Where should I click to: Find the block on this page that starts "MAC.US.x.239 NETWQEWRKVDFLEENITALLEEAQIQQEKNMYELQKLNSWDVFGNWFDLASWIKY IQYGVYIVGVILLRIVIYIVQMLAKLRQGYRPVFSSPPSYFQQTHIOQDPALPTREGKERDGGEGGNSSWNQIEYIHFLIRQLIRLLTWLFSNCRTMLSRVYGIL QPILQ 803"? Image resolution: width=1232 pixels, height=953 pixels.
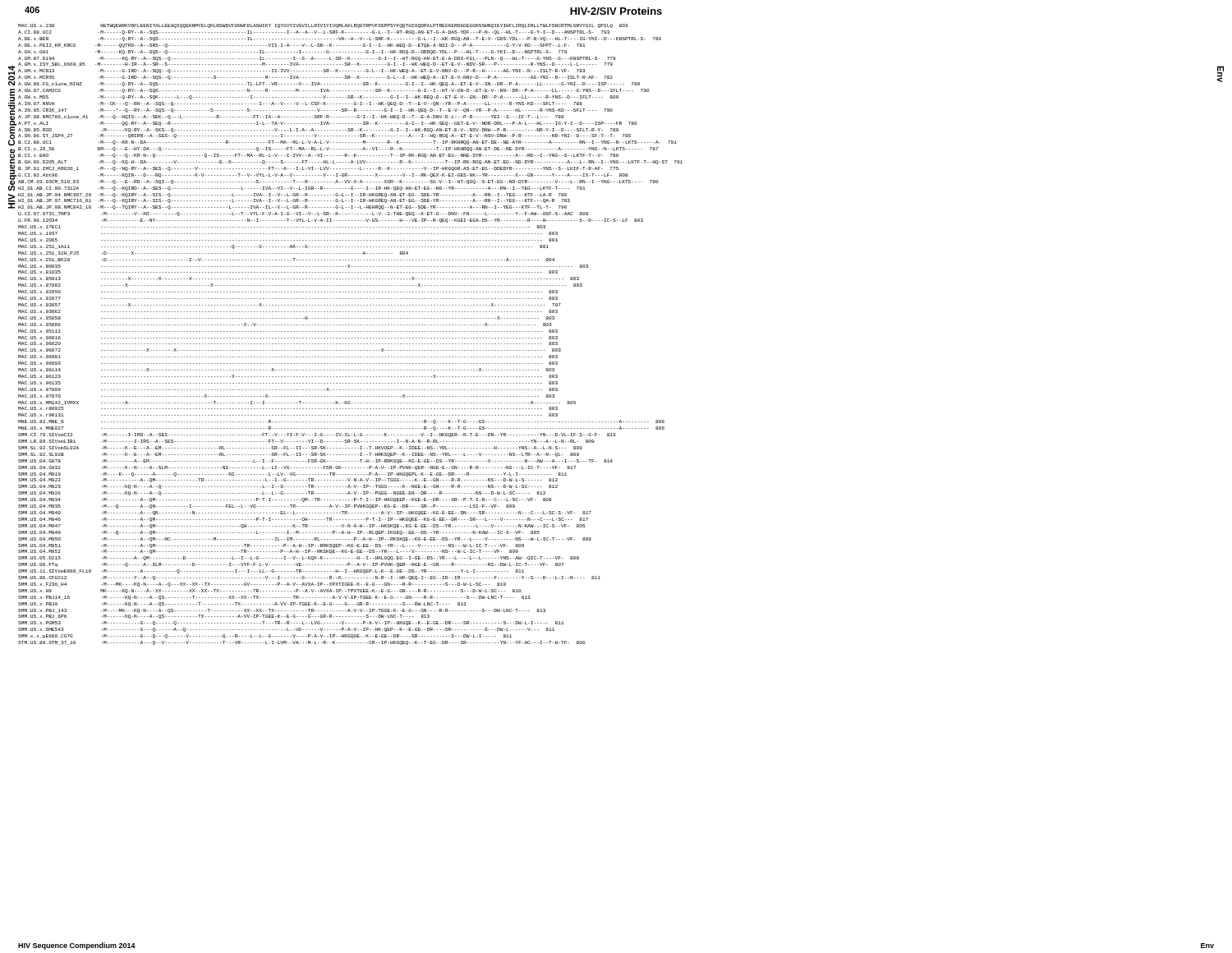point(351,334)
